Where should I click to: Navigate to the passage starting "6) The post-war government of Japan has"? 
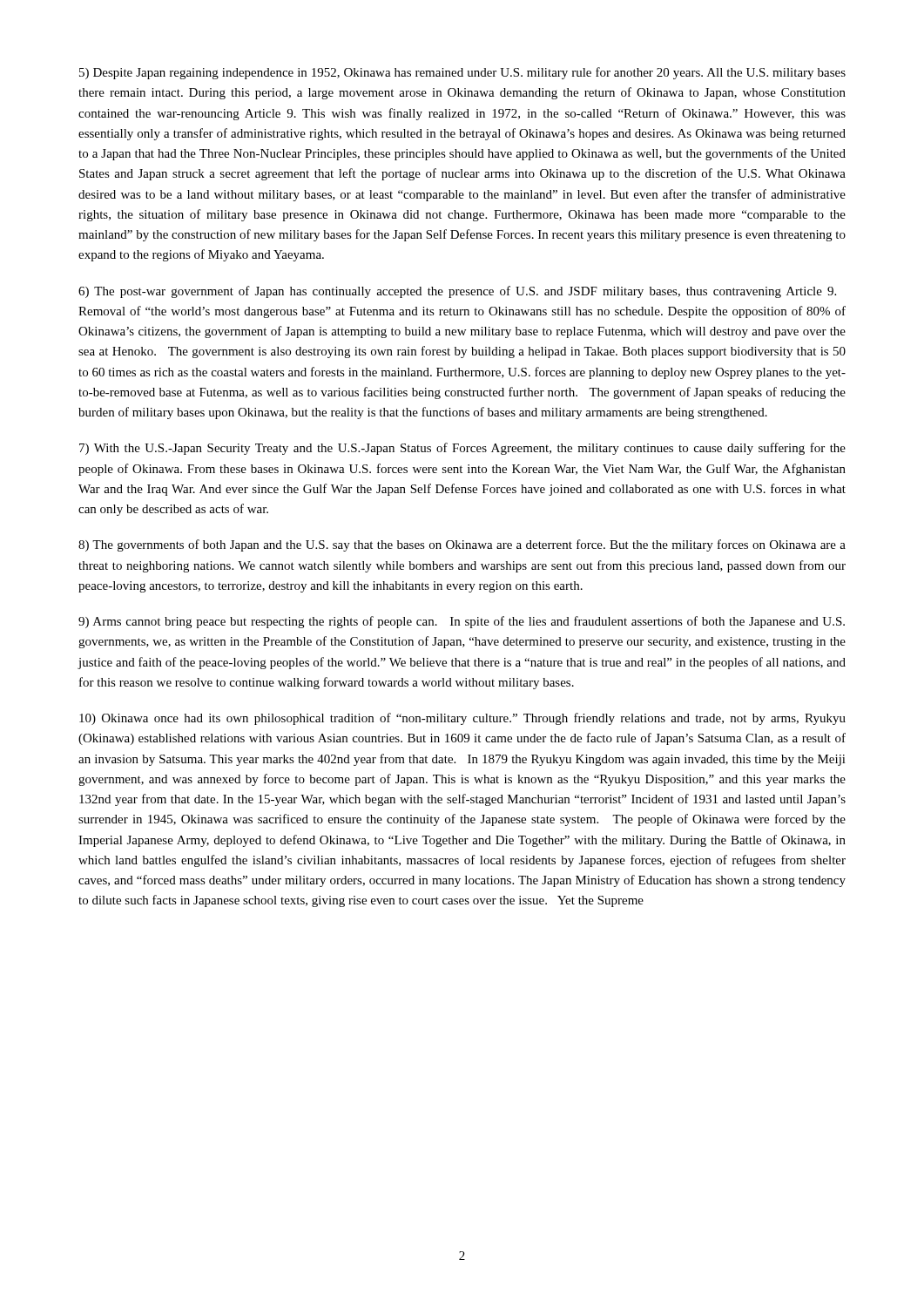(x=462, y=351)
